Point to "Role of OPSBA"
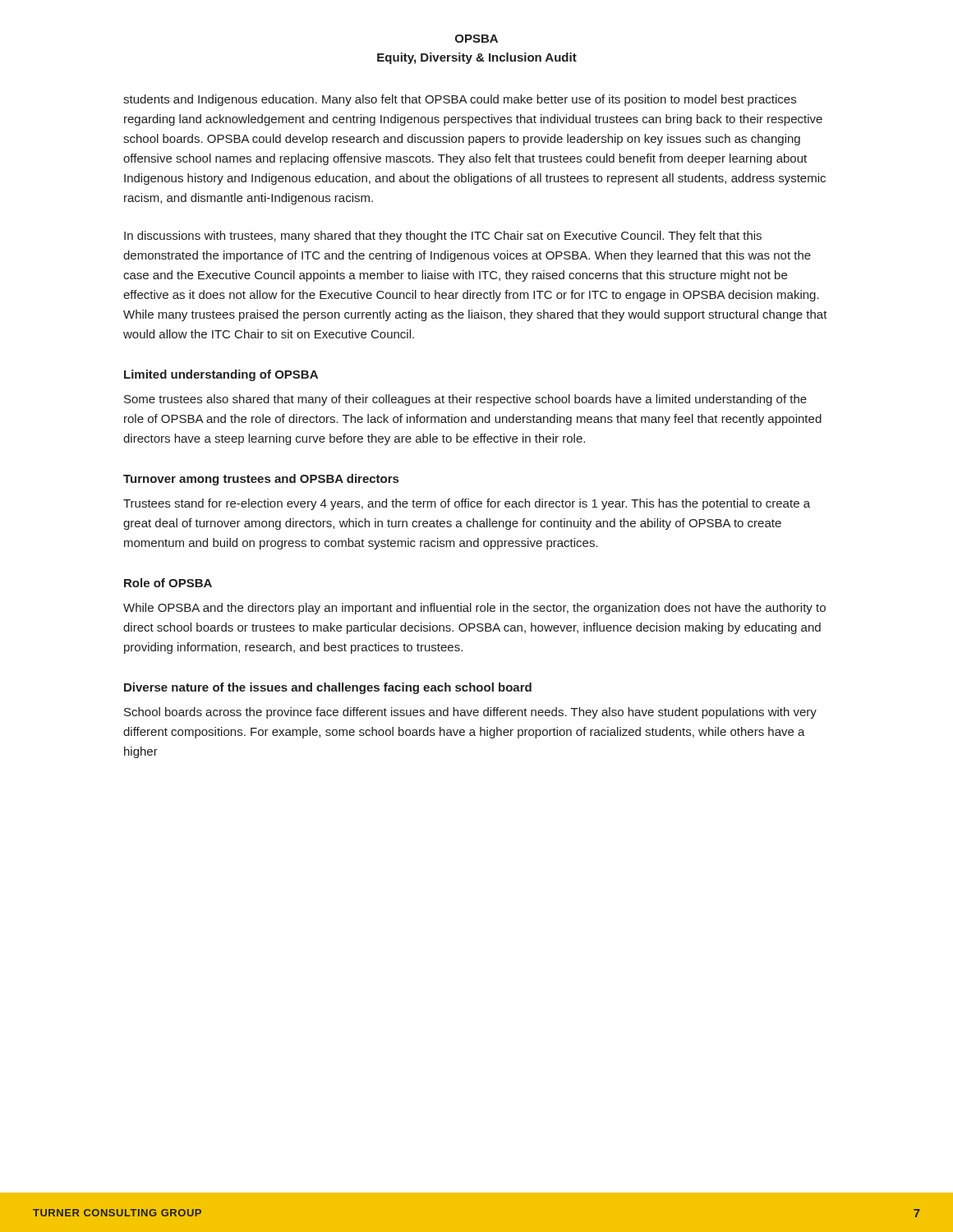Screen dimensions: 1232x953 (x=168, y=583)
